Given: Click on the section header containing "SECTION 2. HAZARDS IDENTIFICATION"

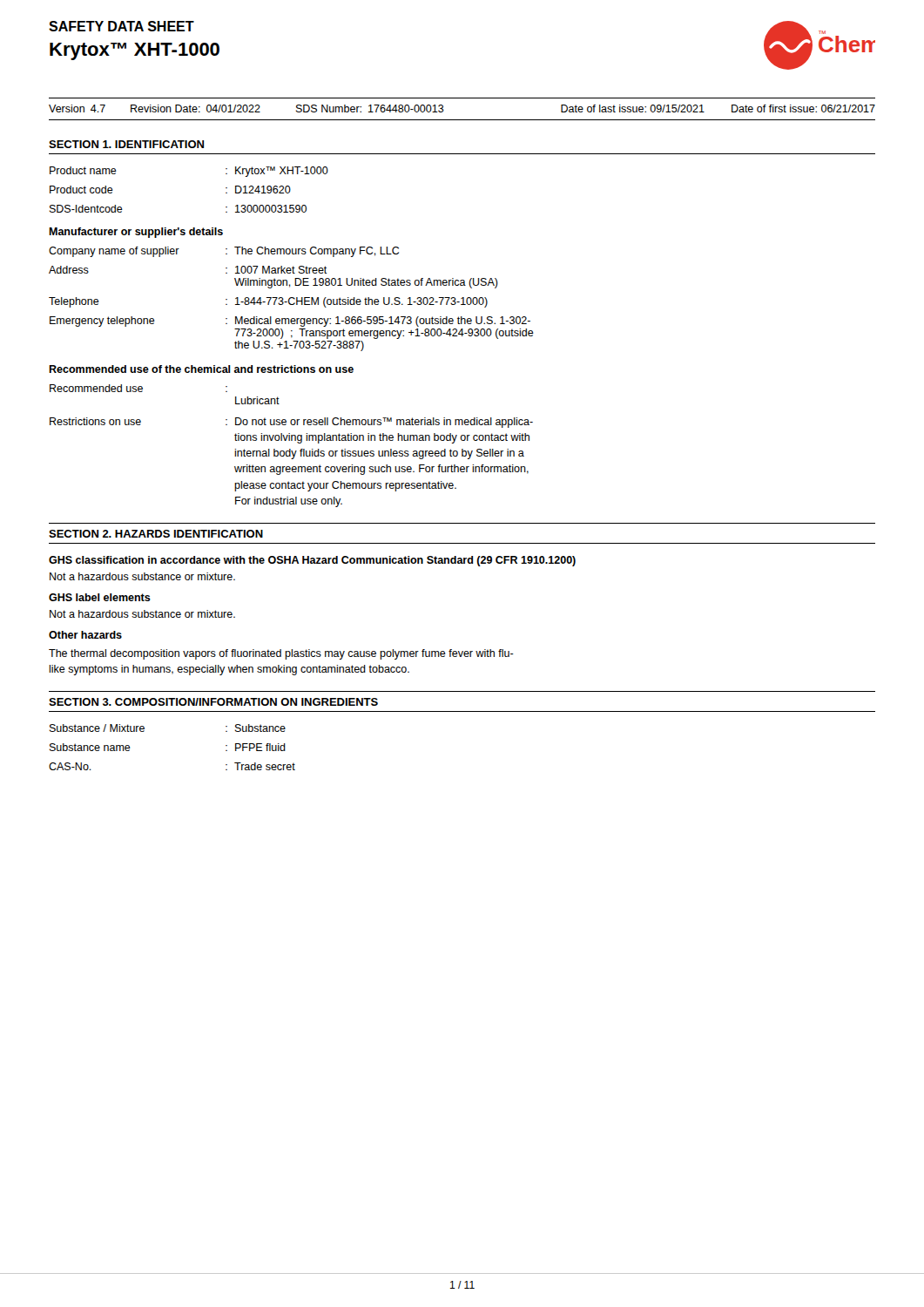Looking at the screenshot, I should pyautogui.click(x=156, y=534).
